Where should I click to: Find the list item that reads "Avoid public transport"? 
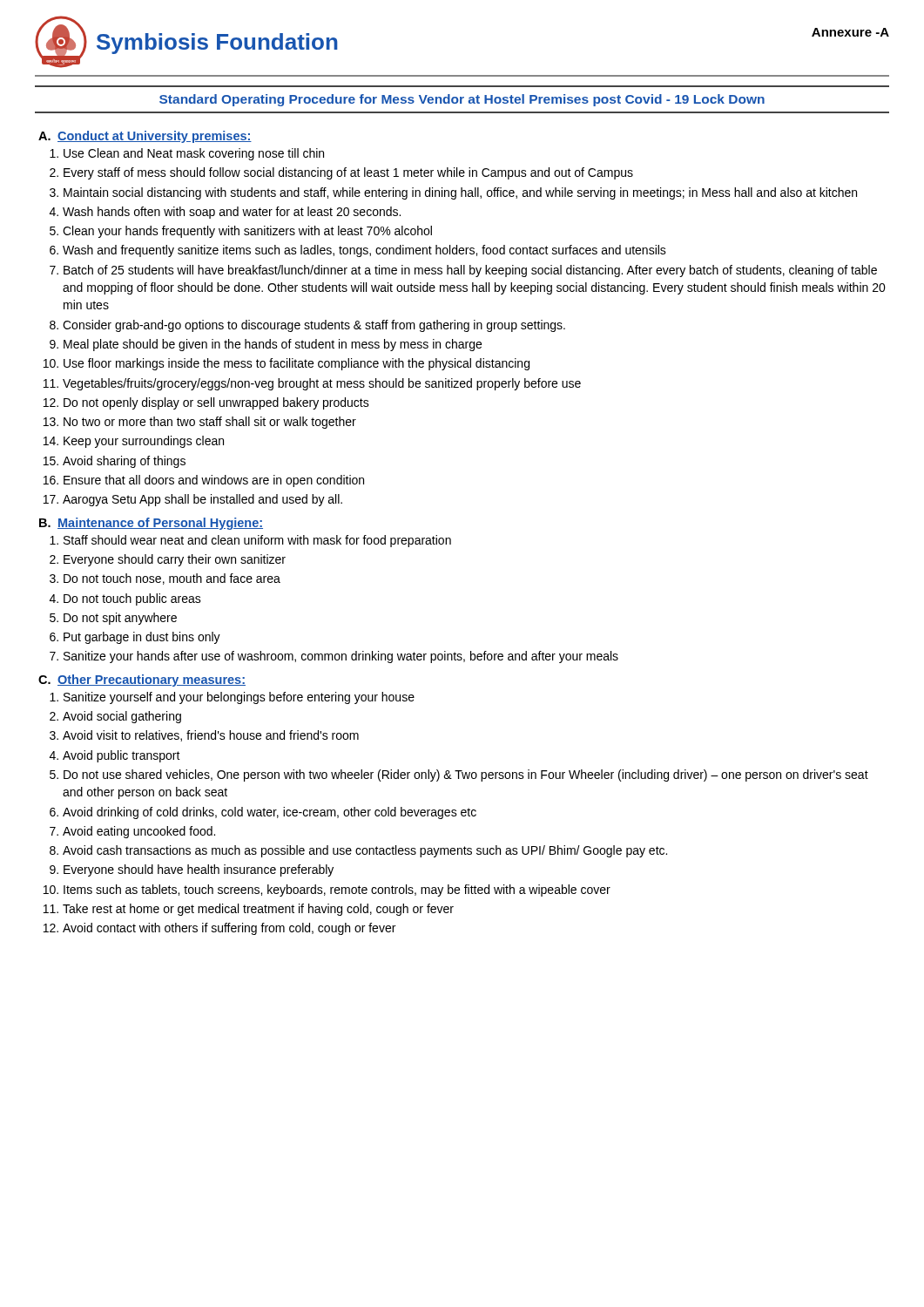coord(121,755)
